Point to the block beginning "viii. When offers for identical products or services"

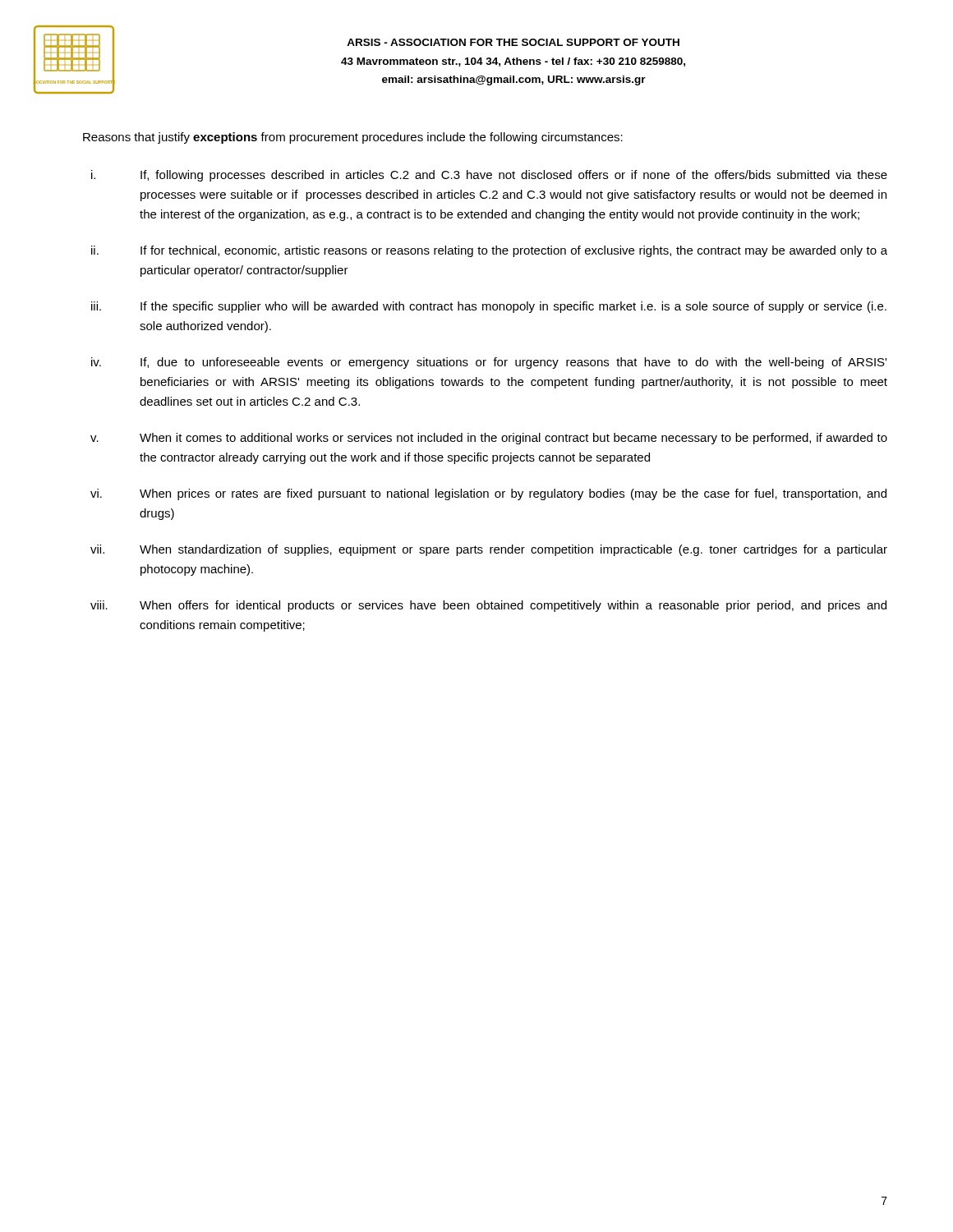[485, 615]
